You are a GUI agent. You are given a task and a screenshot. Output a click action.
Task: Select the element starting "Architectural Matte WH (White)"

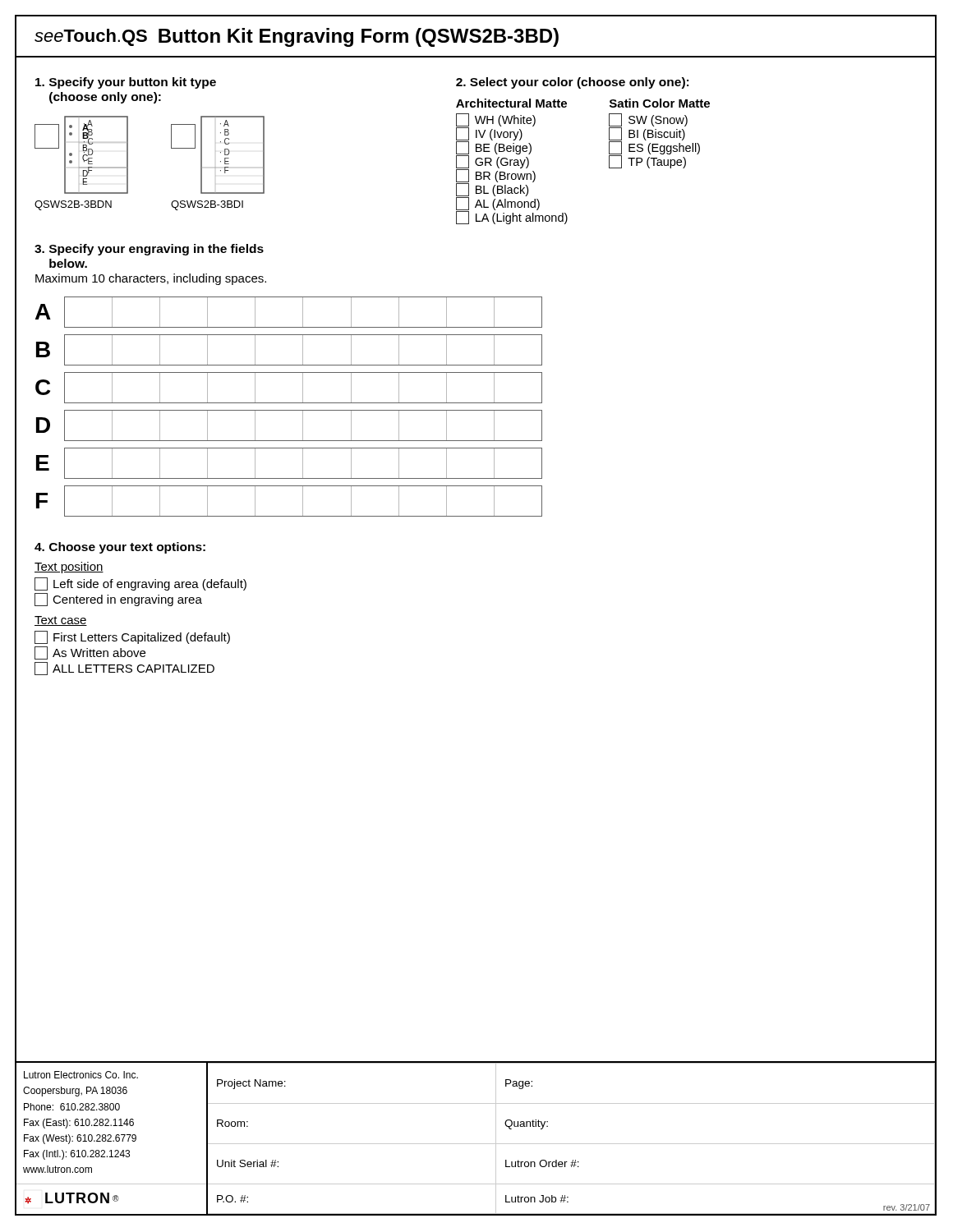tap(512, 160)
